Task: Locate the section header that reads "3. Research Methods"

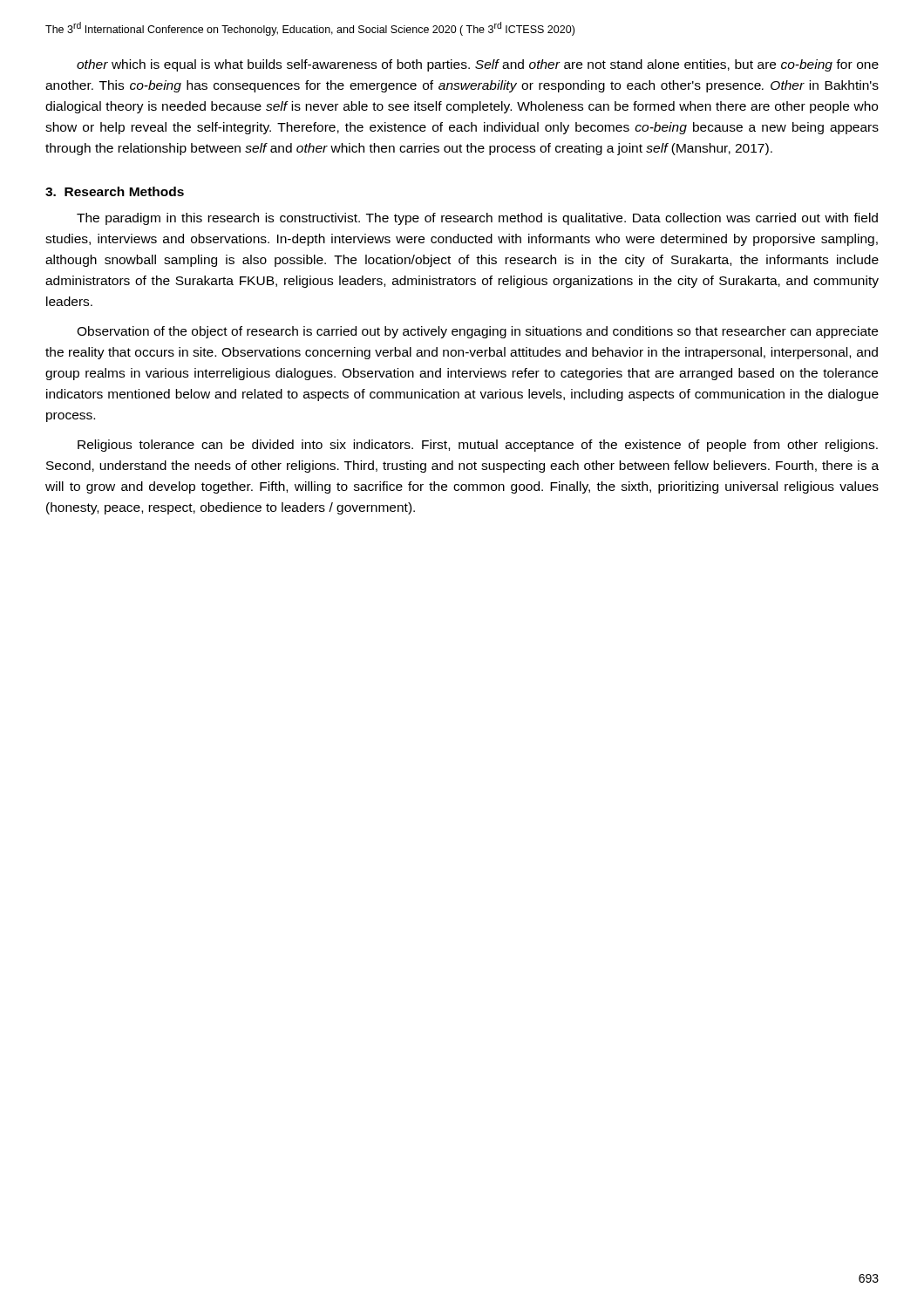Action: pyautogui.click(x=115, y=191)
